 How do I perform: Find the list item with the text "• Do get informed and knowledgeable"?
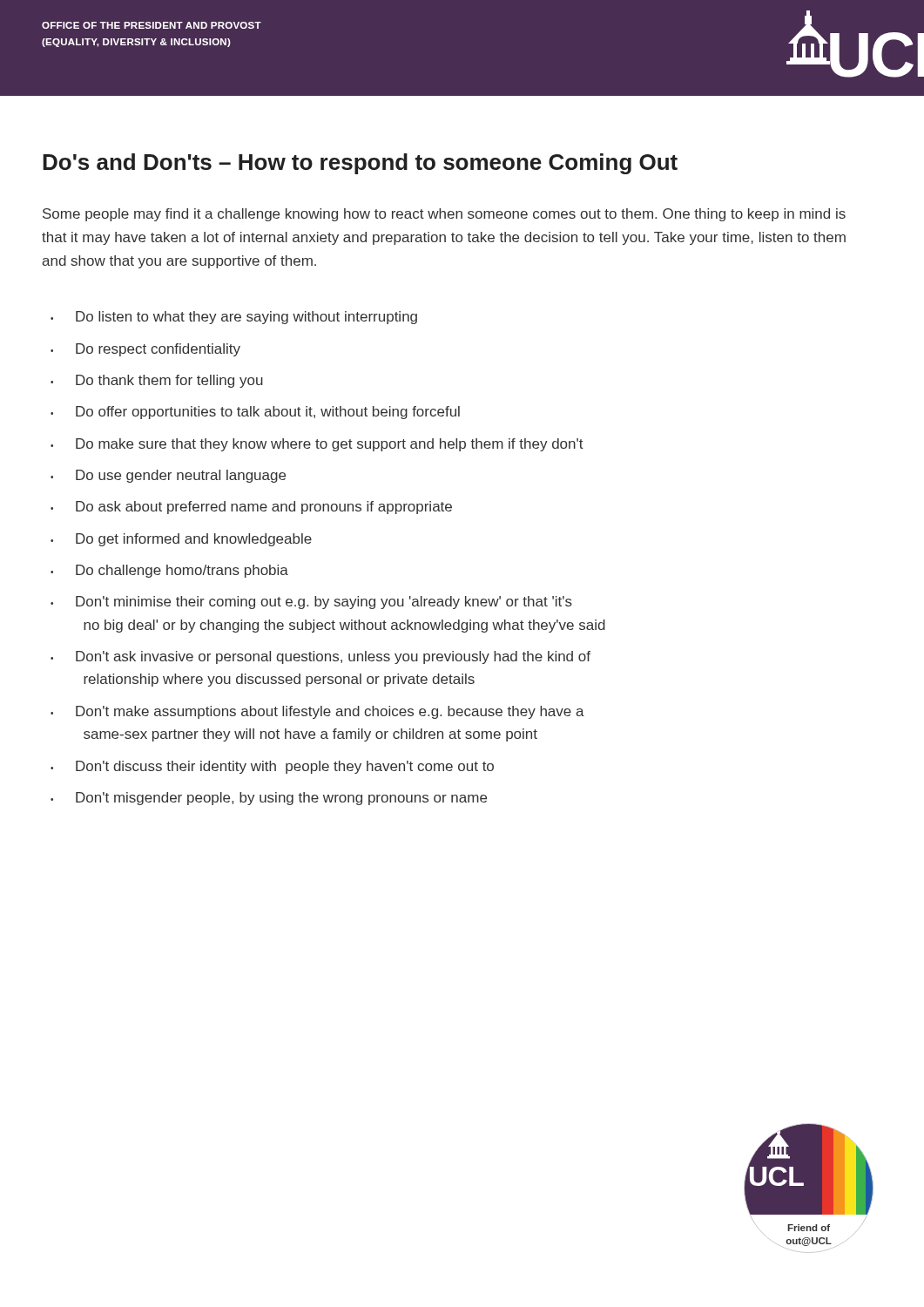[177, 539]
